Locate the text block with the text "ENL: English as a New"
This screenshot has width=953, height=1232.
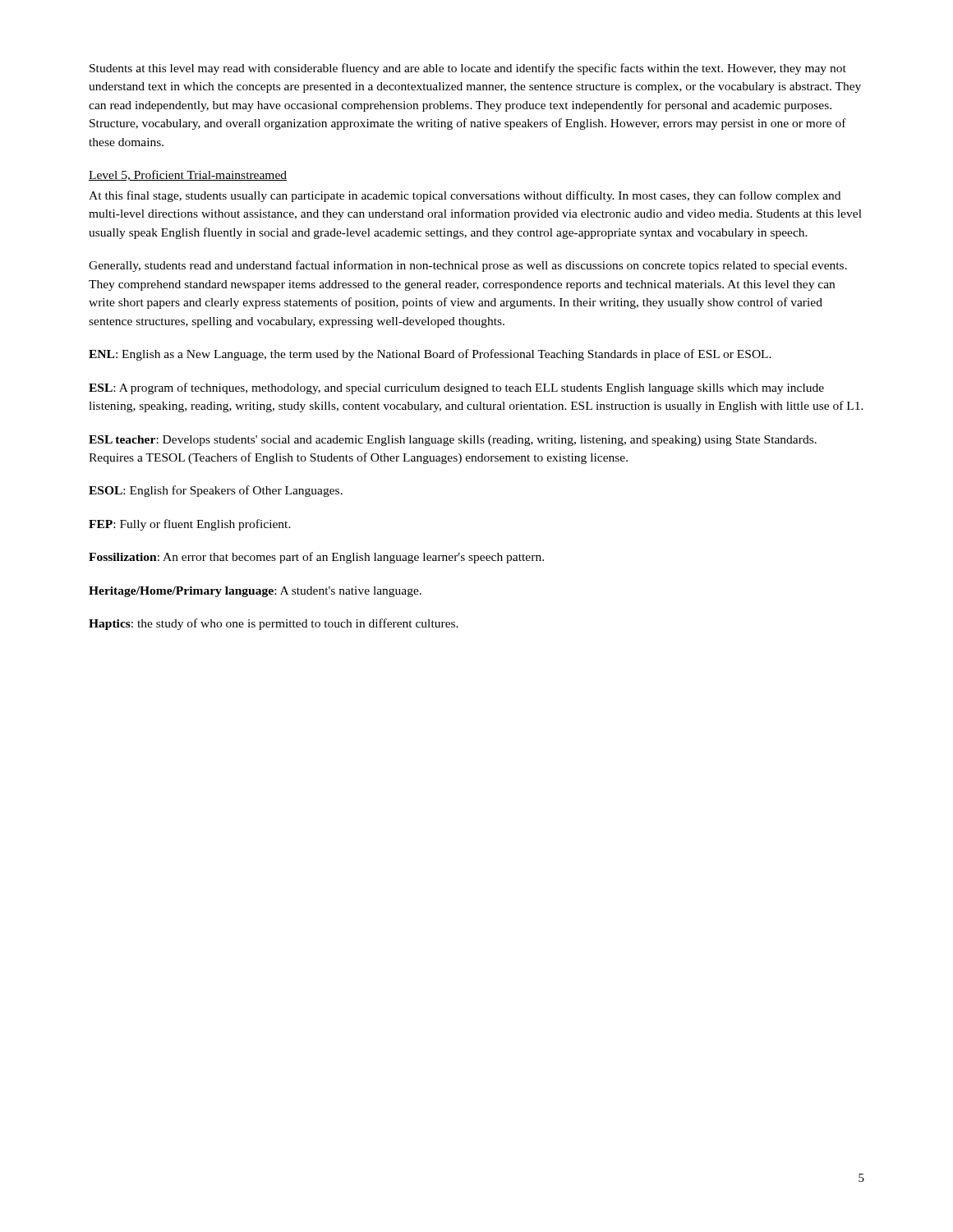click(x=430, y=354)
